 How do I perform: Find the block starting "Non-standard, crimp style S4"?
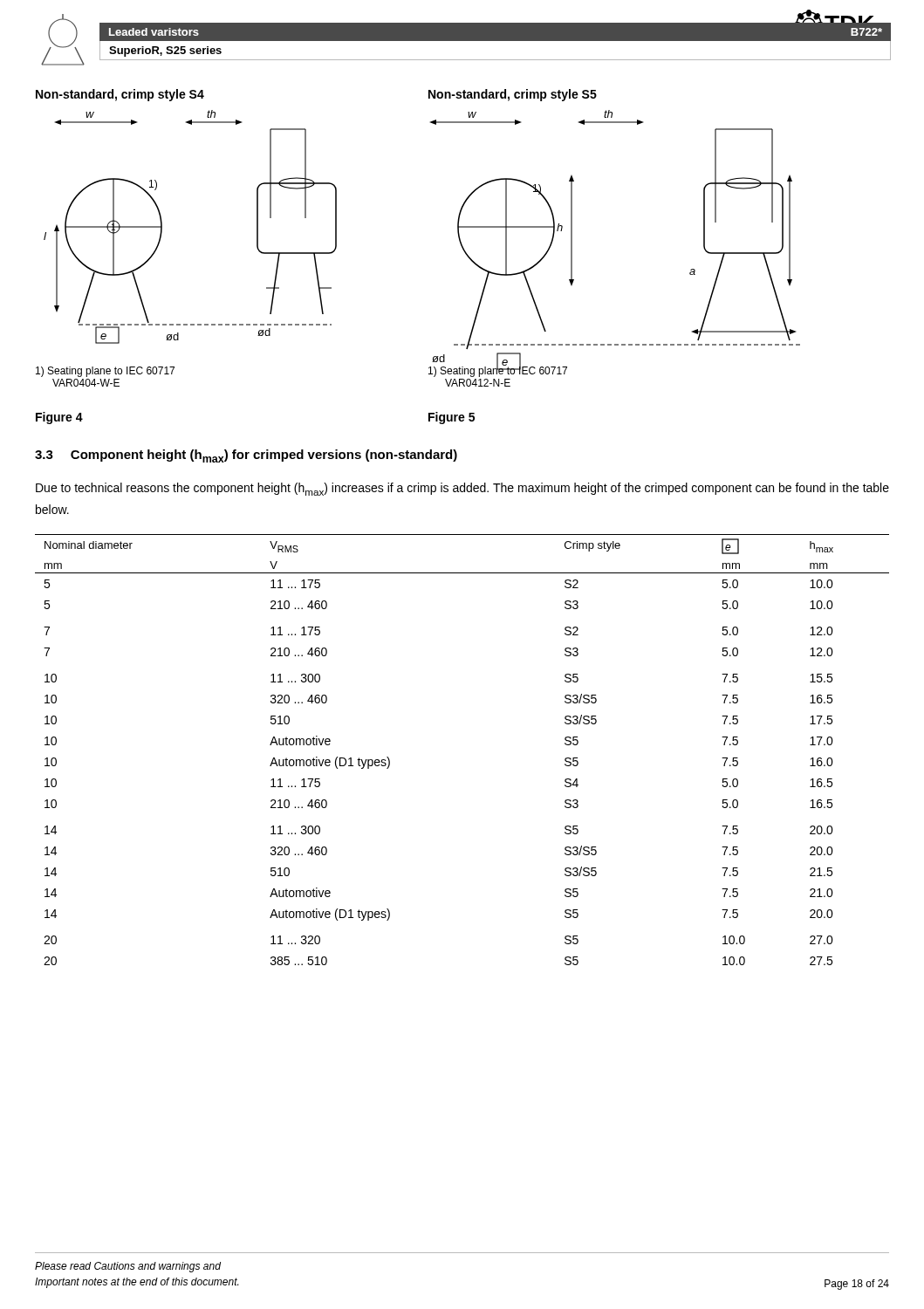click(119, 94)
